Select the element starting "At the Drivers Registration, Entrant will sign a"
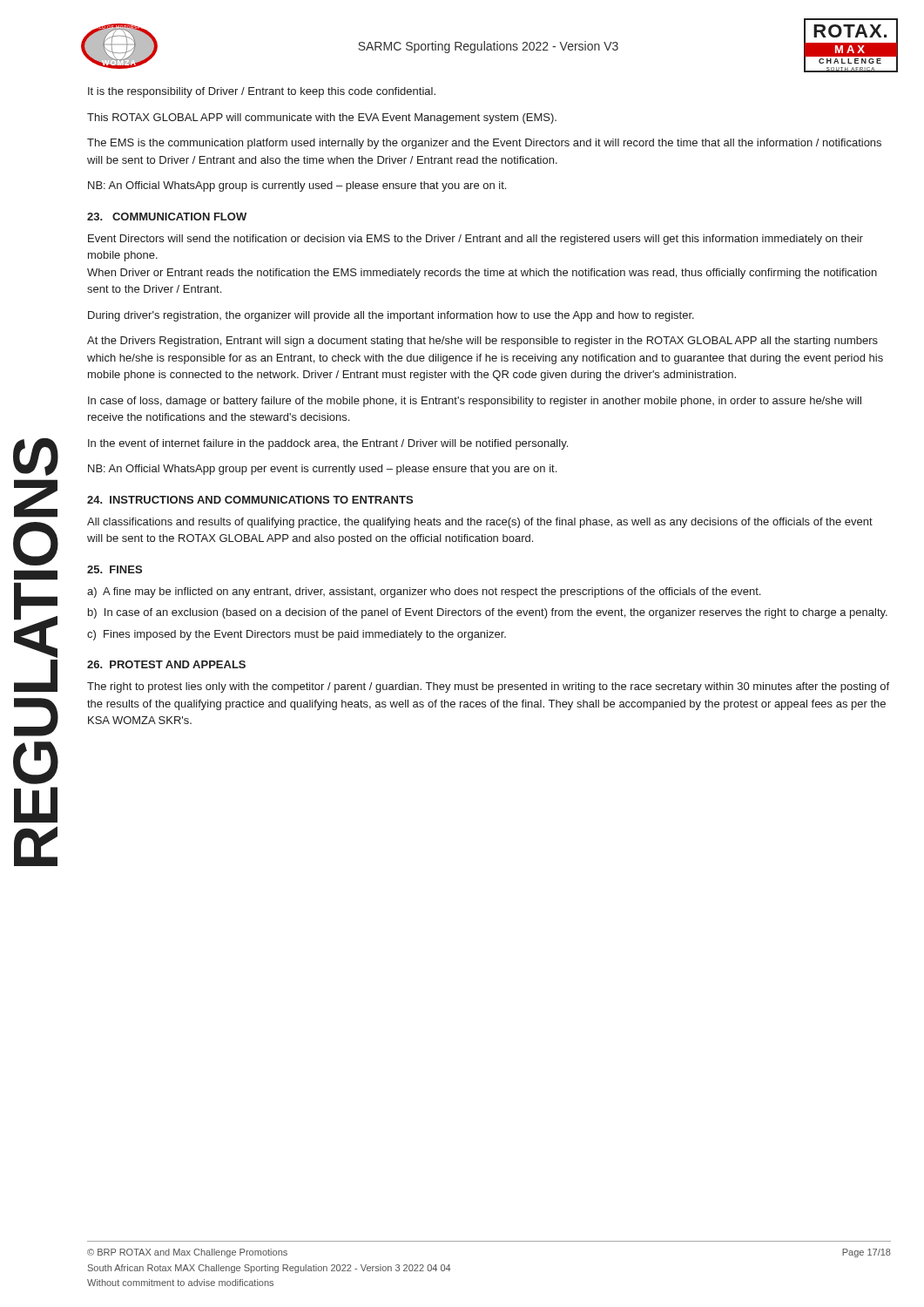The width and height of the screenshot is (924, 1307). tap(485, 357)
